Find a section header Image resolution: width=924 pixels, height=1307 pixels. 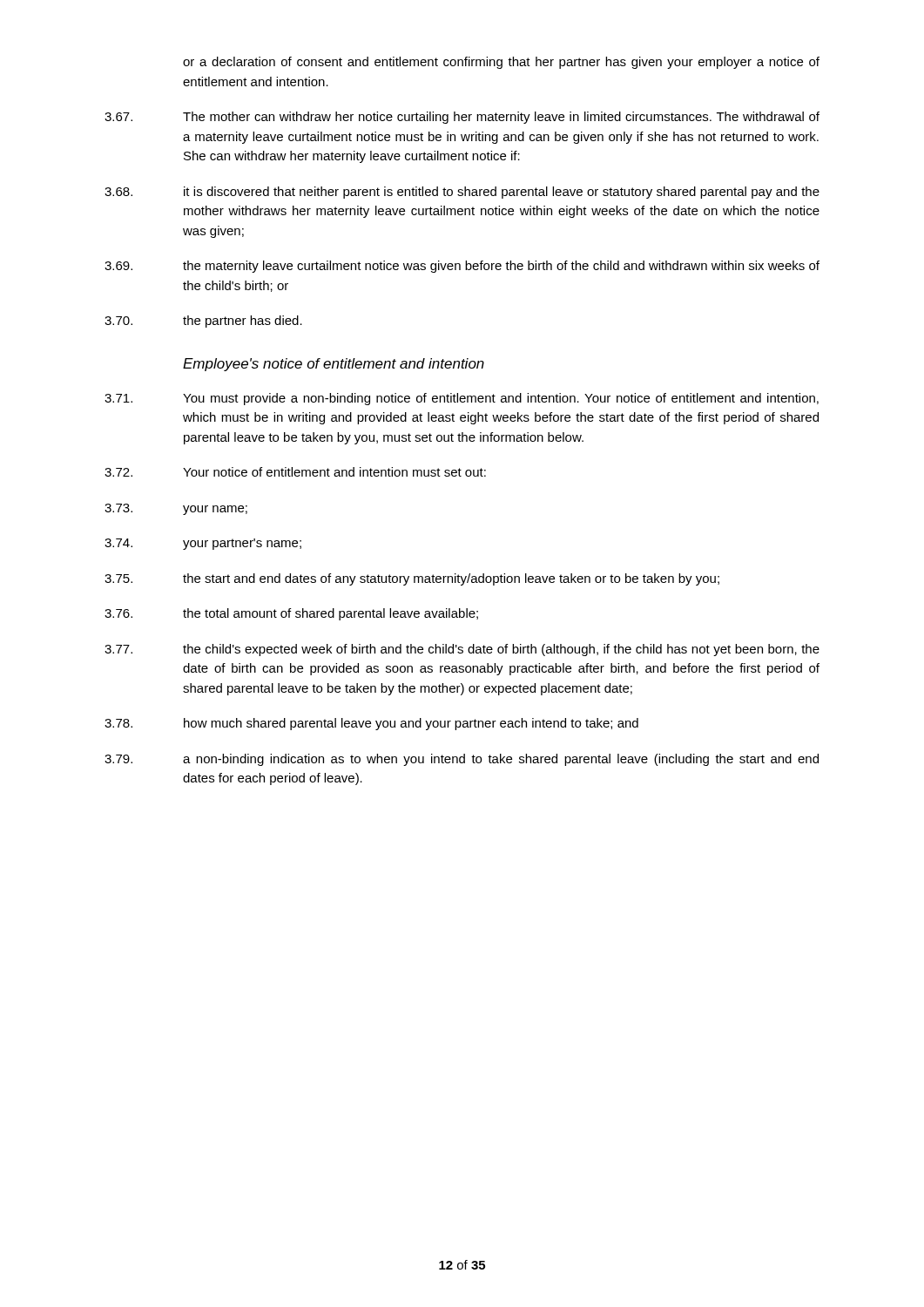334,363
